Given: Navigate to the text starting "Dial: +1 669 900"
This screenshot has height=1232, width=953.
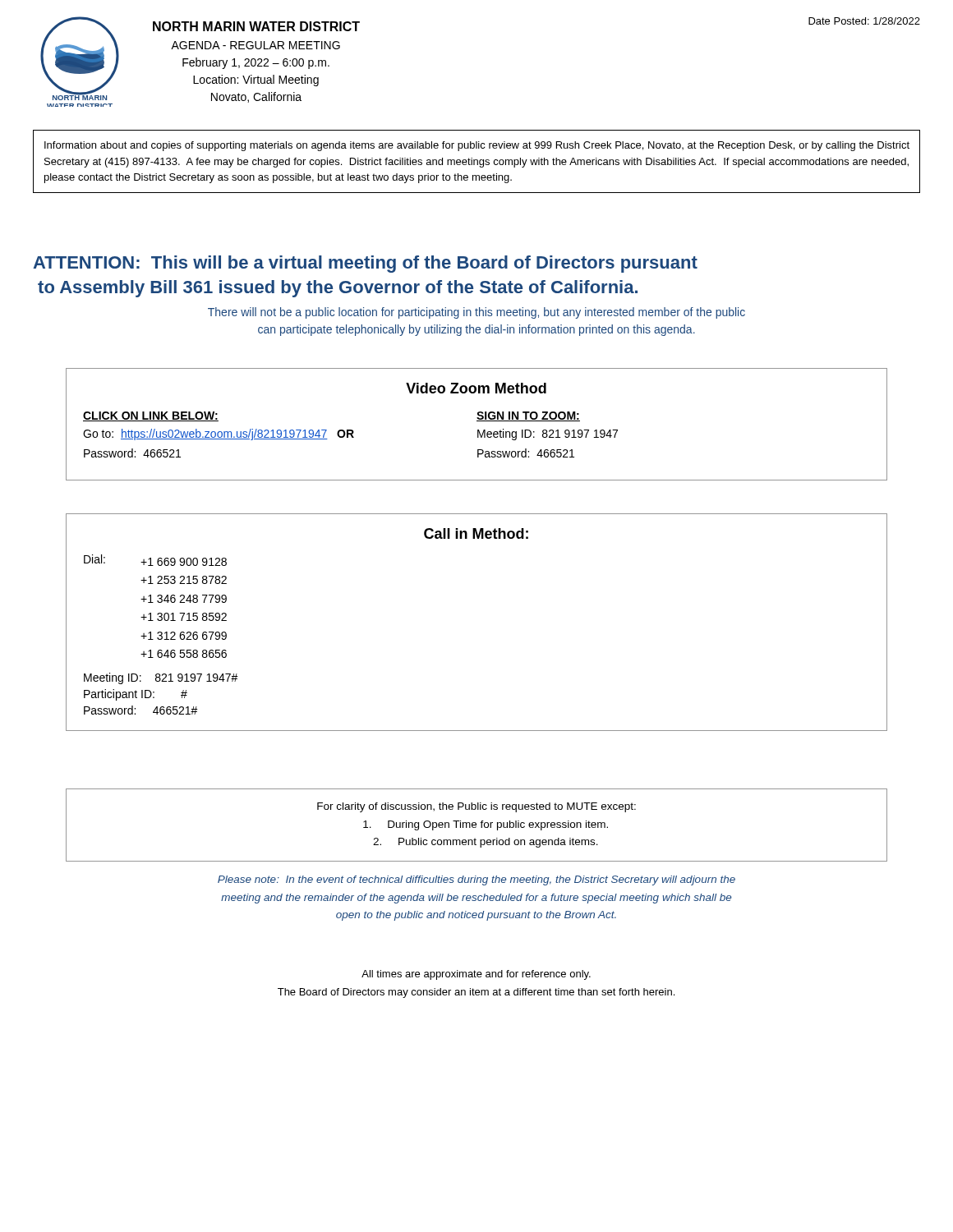Looking at the screenshot, I should pyautogui.click(x=155, y=560).
